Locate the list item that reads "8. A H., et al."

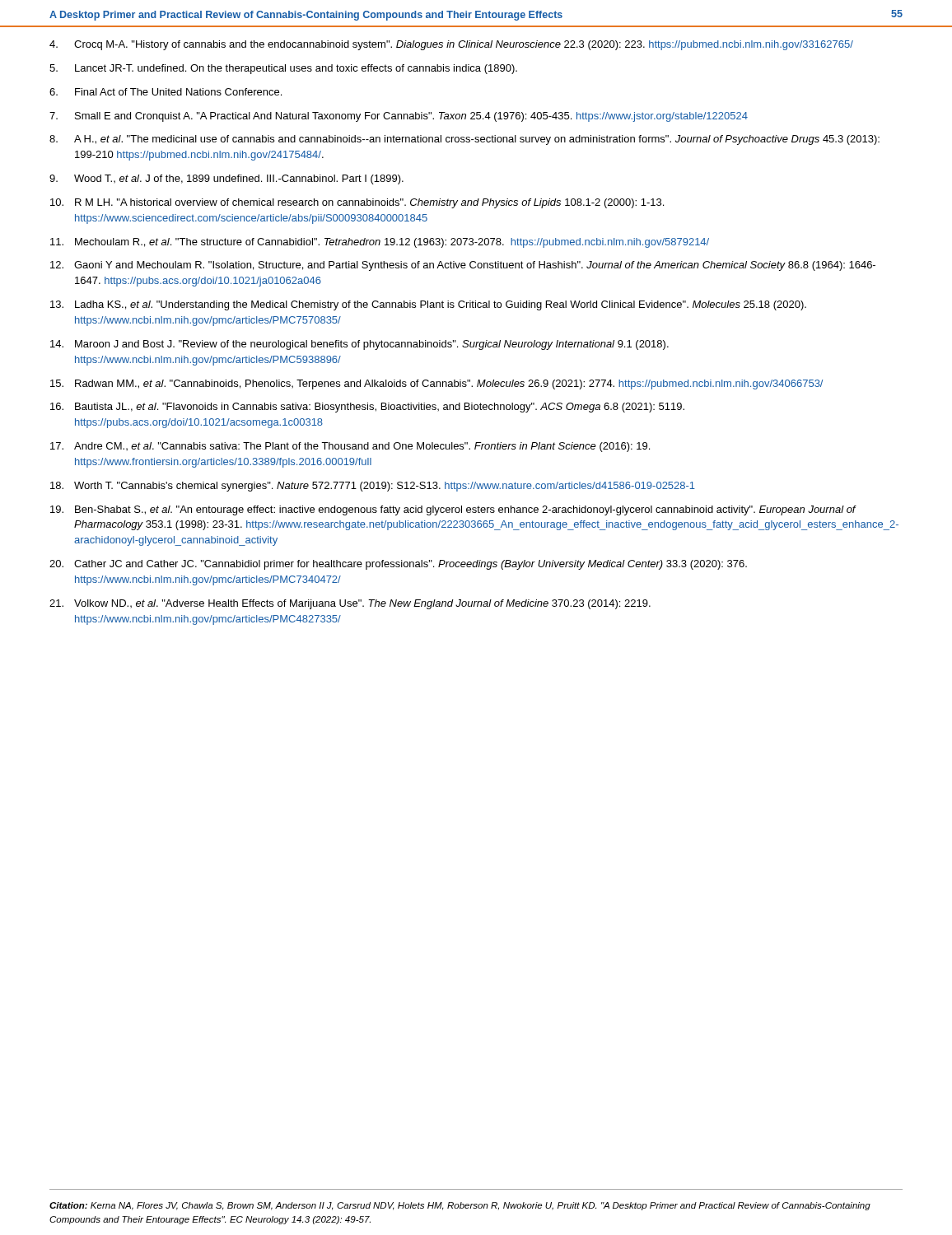tap(476, 148)
